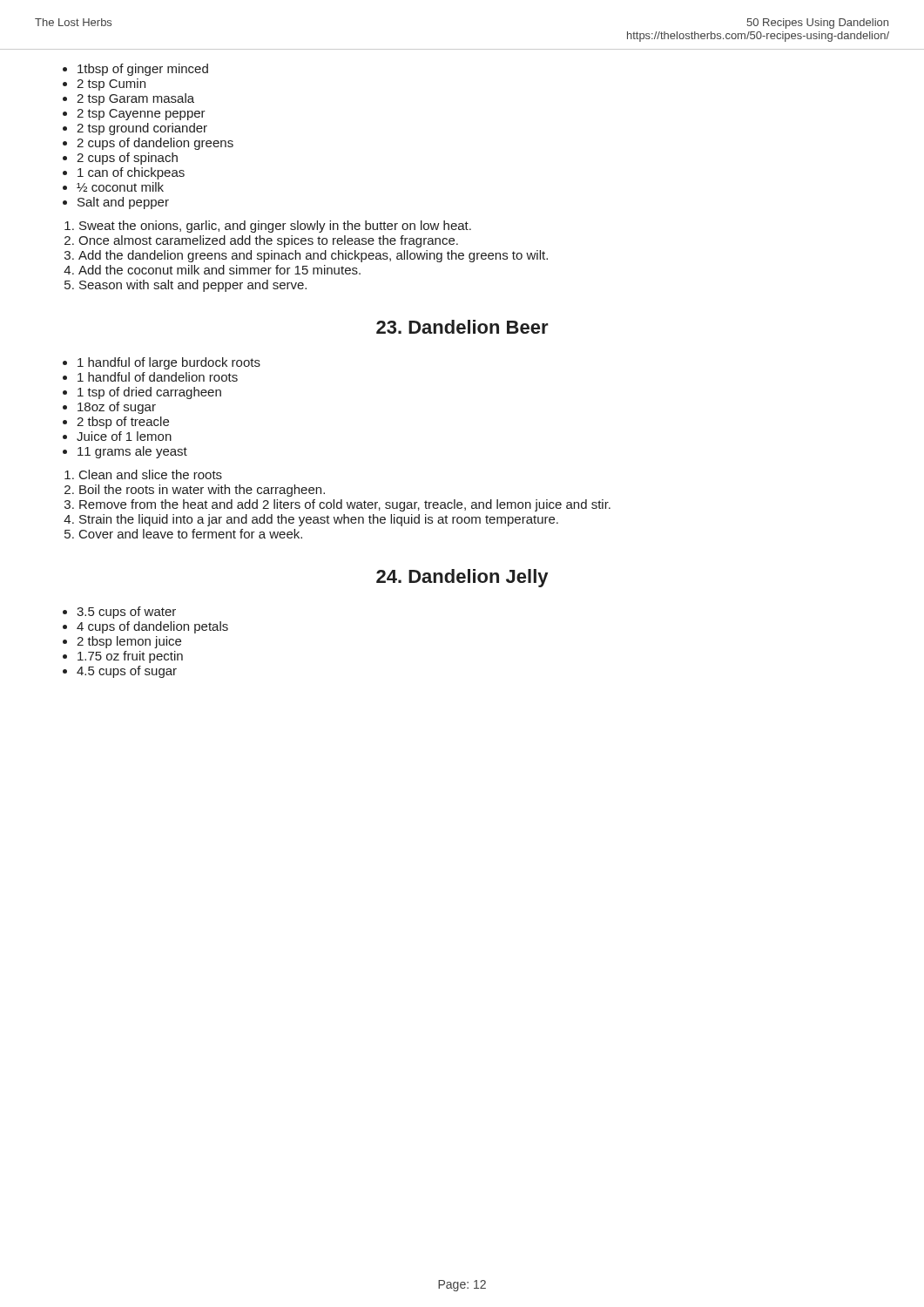Screen dimensions: 1307x924
Task: Navigate to the passage starting "4.5 cups of sugar"
Action: pos(127,670)
